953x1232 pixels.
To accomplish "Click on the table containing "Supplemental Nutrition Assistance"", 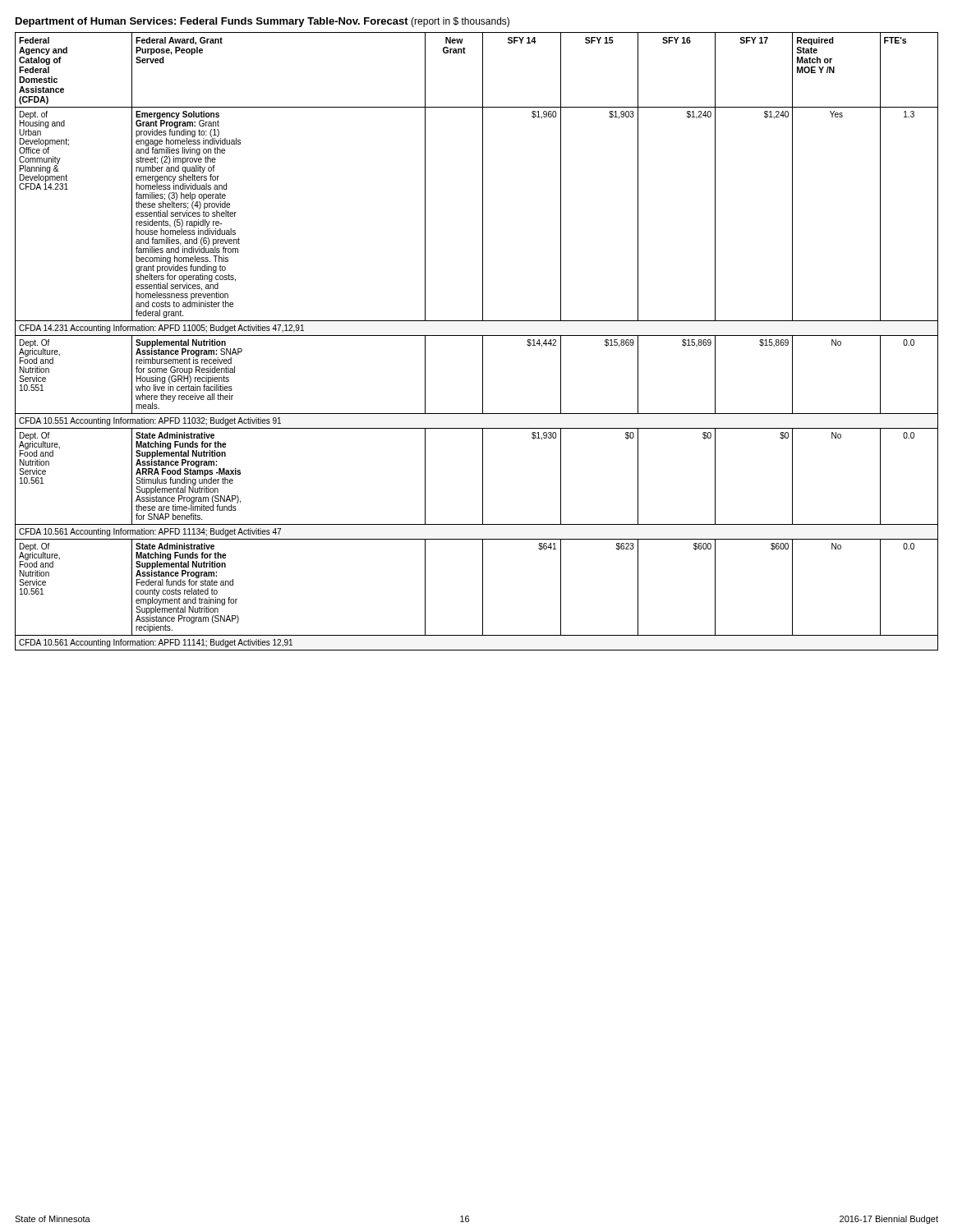I will (476, 341).
